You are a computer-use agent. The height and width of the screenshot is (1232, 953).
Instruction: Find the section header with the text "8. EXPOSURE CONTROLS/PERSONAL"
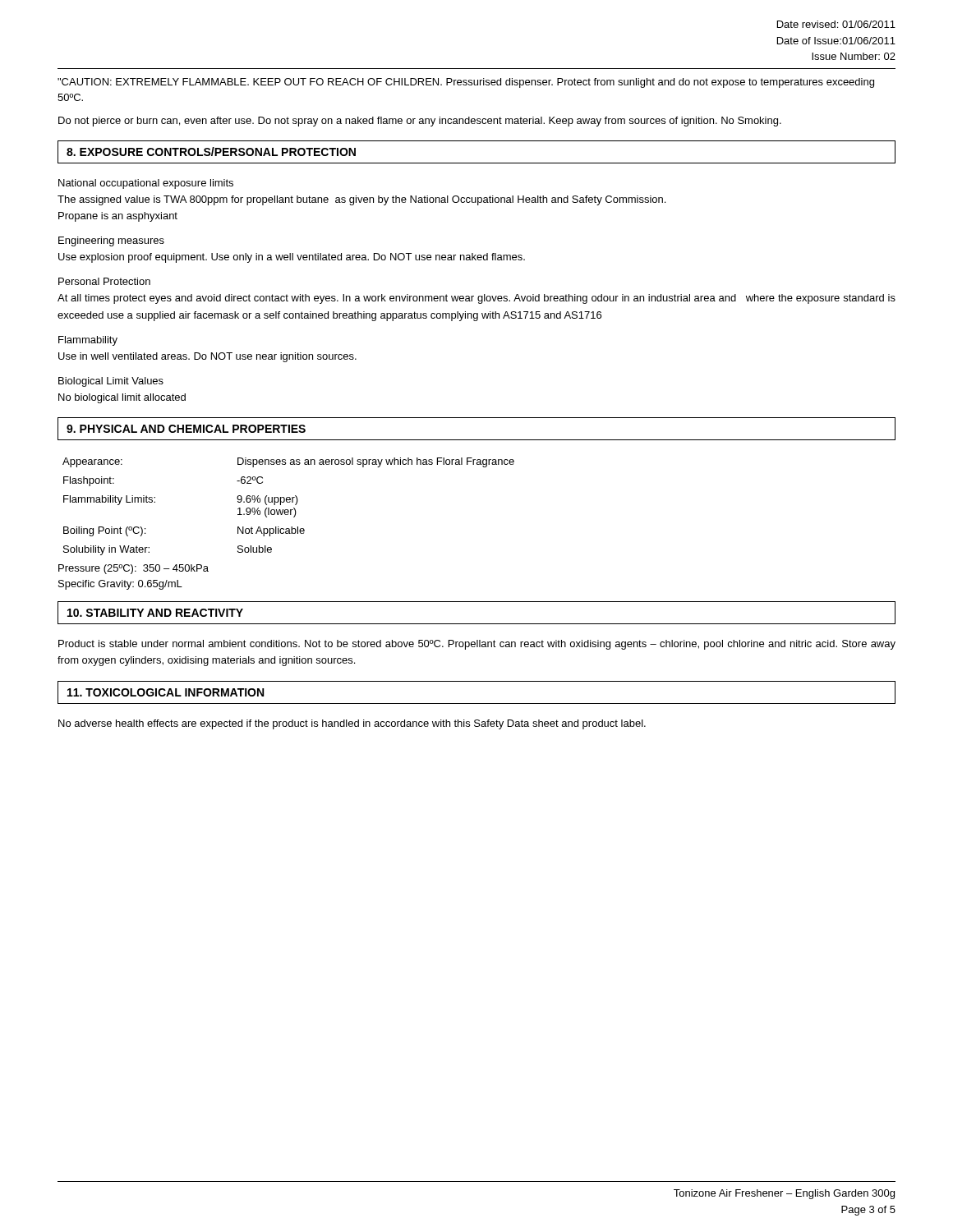click(x=212, y=152)
